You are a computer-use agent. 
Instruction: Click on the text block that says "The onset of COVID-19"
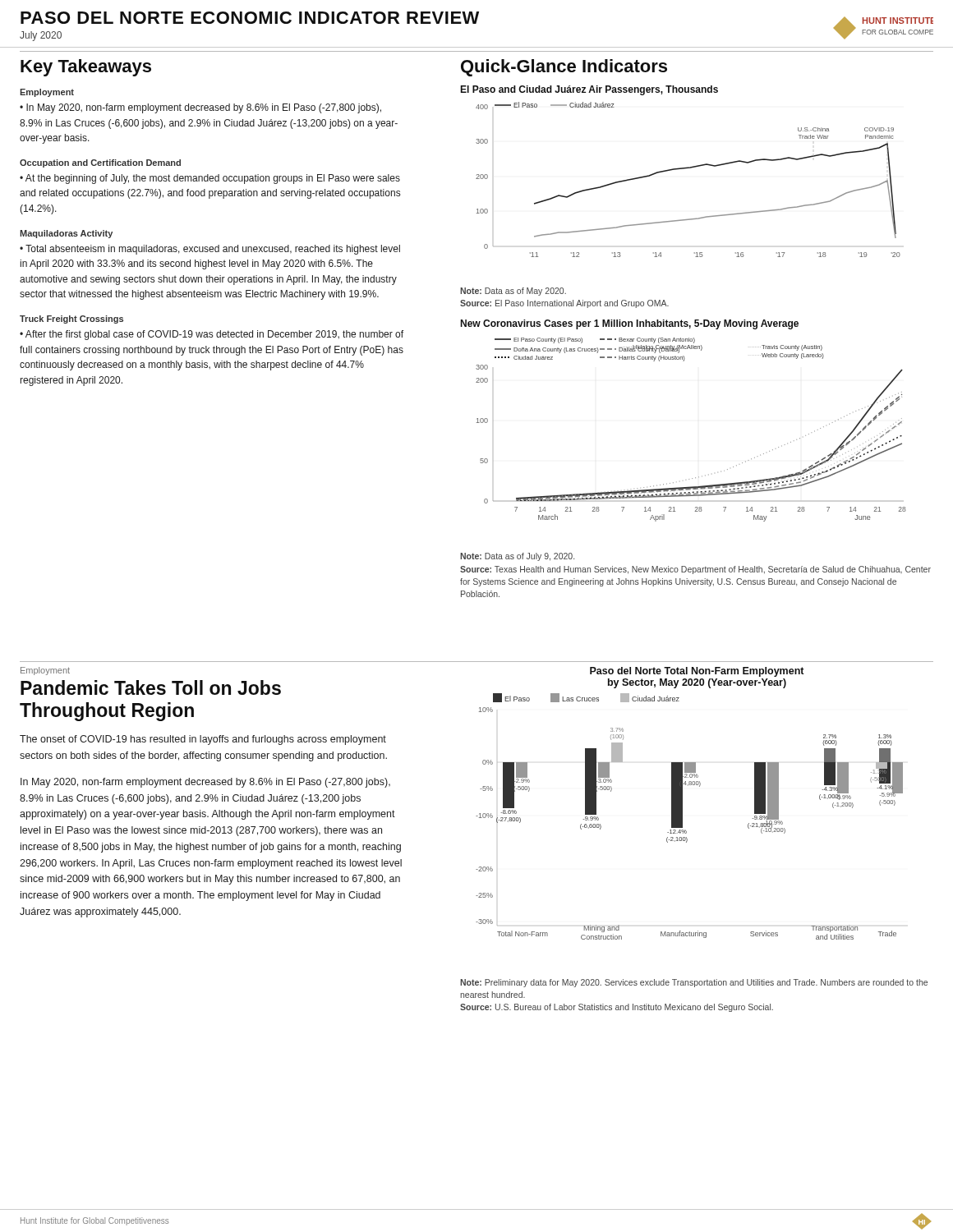pyautogui.click(x=204, y=748)
